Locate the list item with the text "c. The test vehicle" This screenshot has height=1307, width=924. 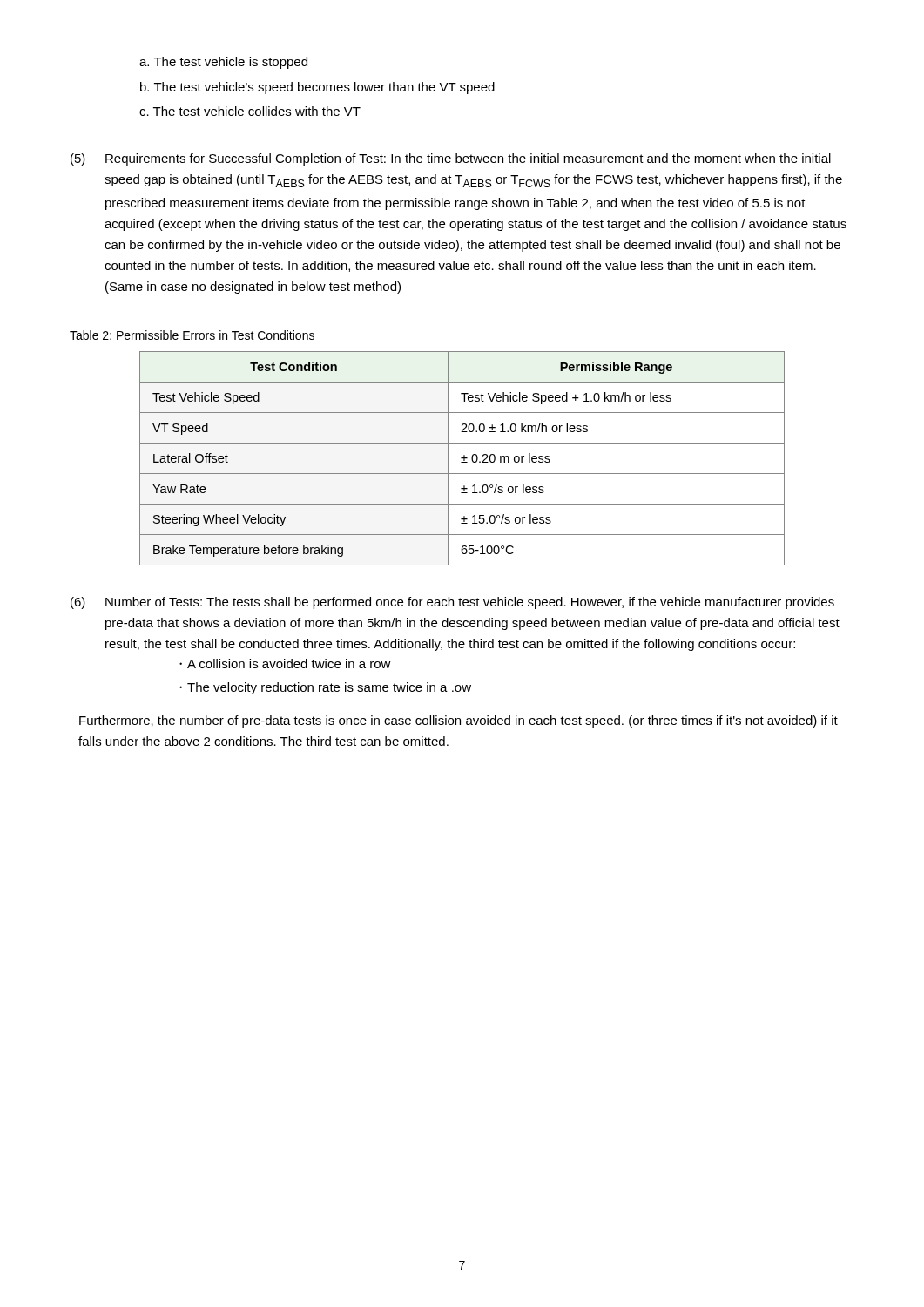(x=250, y=111)
